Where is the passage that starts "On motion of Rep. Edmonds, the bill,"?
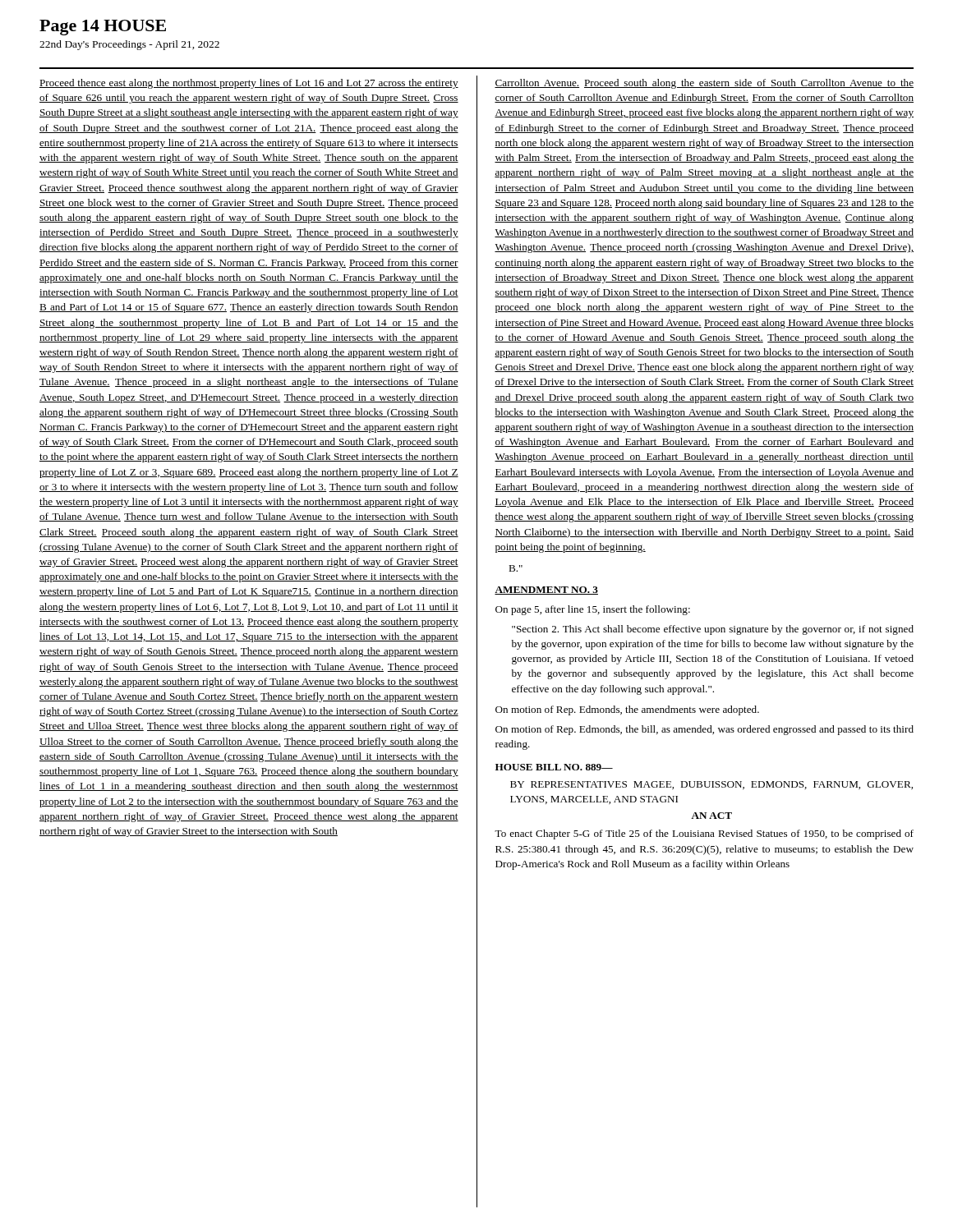The height and width of the screenshot is (1232, 953). tap(704, 736)
